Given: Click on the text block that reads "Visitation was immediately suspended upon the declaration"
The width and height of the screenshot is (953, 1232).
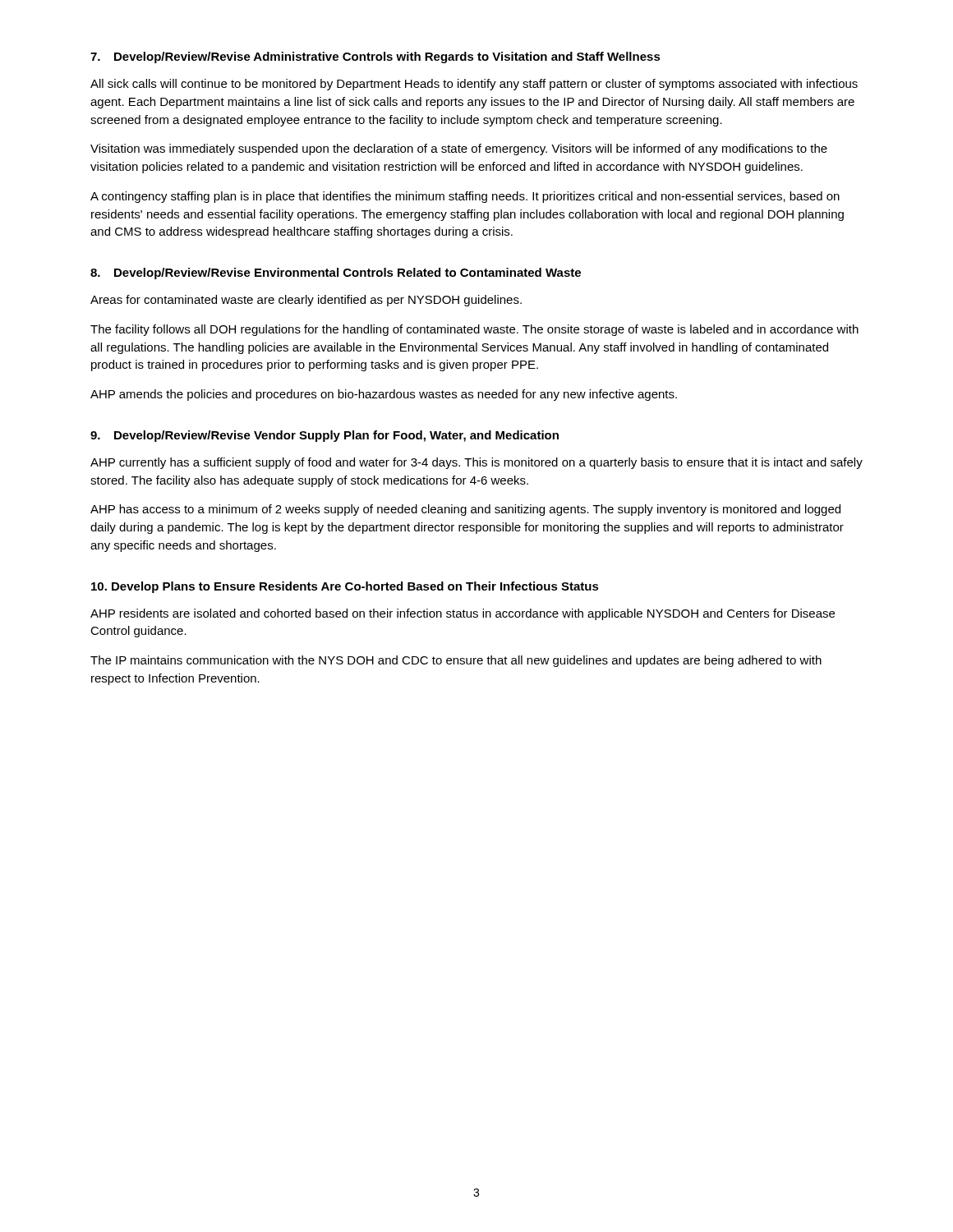Looking at the screenshot, I should (476, 158).
